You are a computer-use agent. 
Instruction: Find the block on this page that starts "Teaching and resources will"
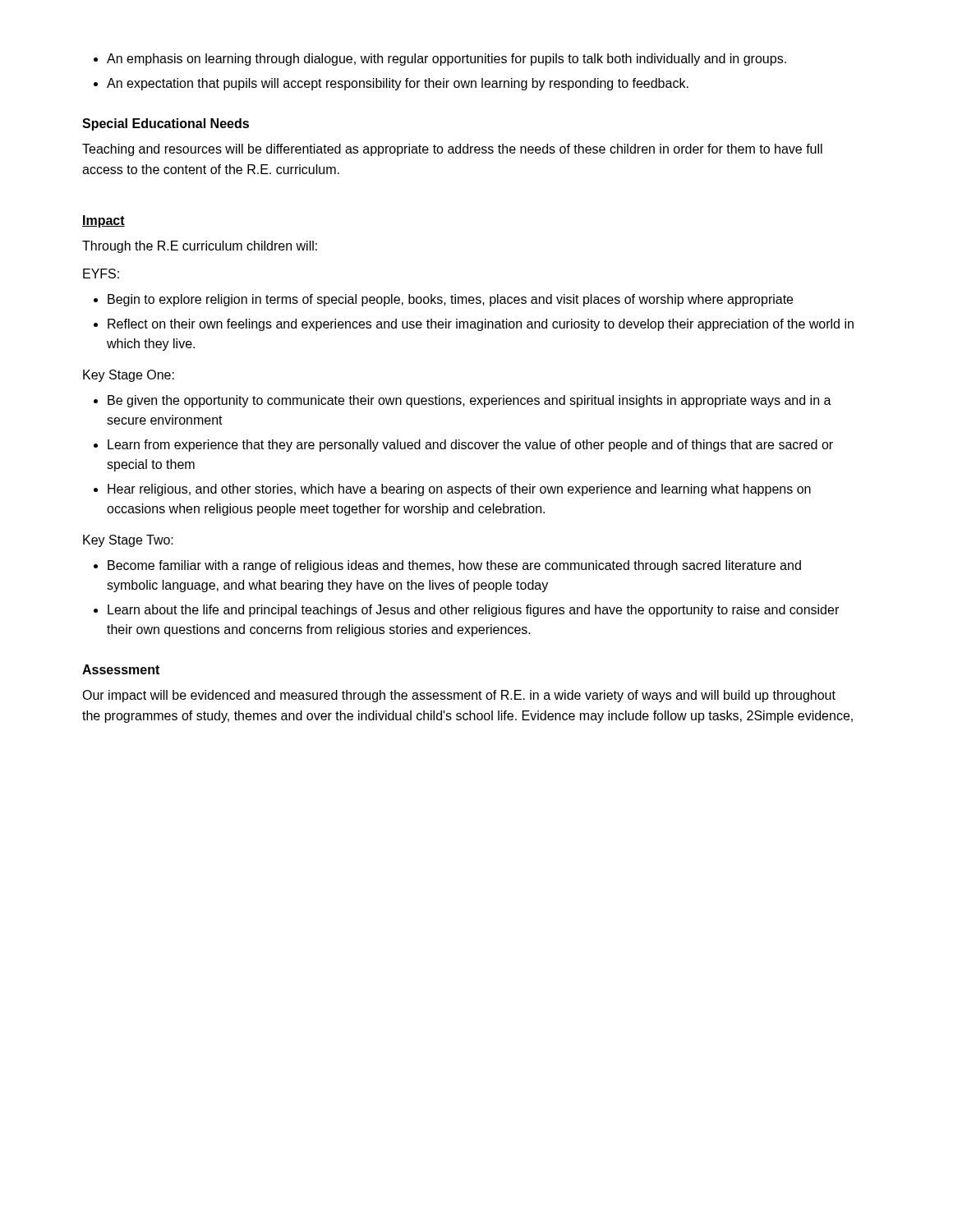pos(468,160)
